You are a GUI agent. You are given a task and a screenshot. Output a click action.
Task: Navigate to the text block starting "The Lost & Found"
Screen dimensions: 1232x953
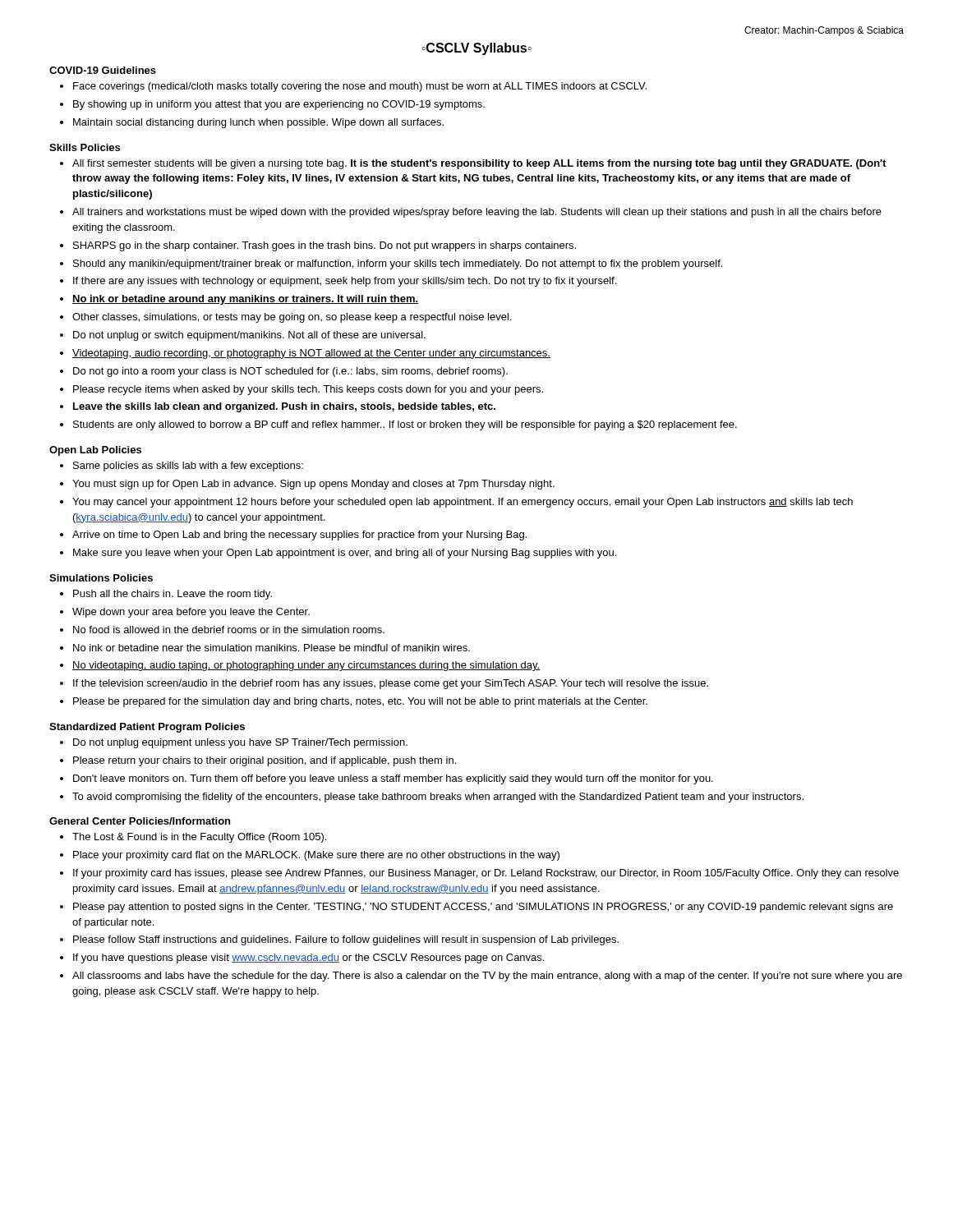476,915
